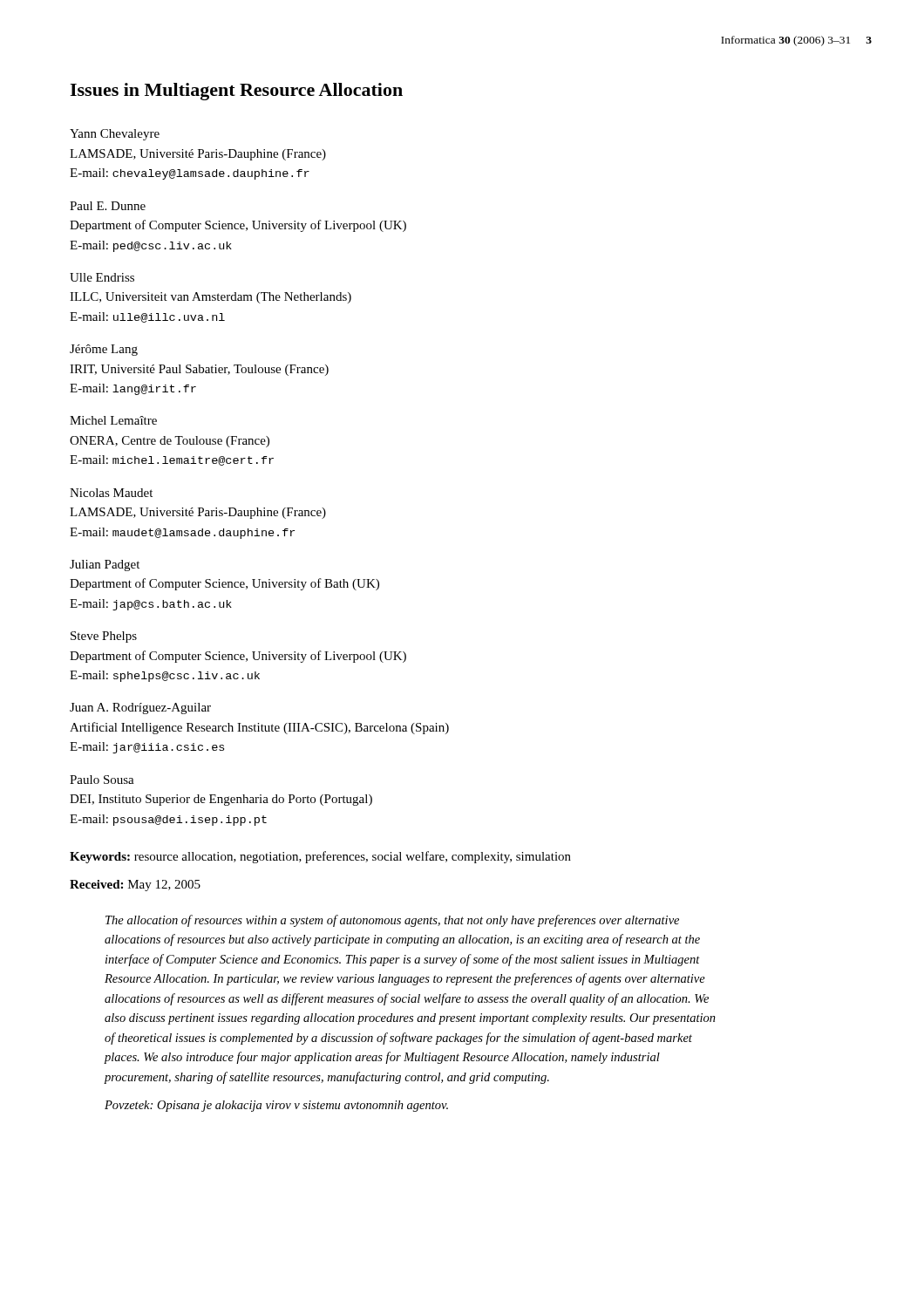
Task: Find the block on this page that starts "Nicolas Maudet LAMSADE, Université Paris-Dauphine"
Action: pyautogui.click(x=198, y=512)
